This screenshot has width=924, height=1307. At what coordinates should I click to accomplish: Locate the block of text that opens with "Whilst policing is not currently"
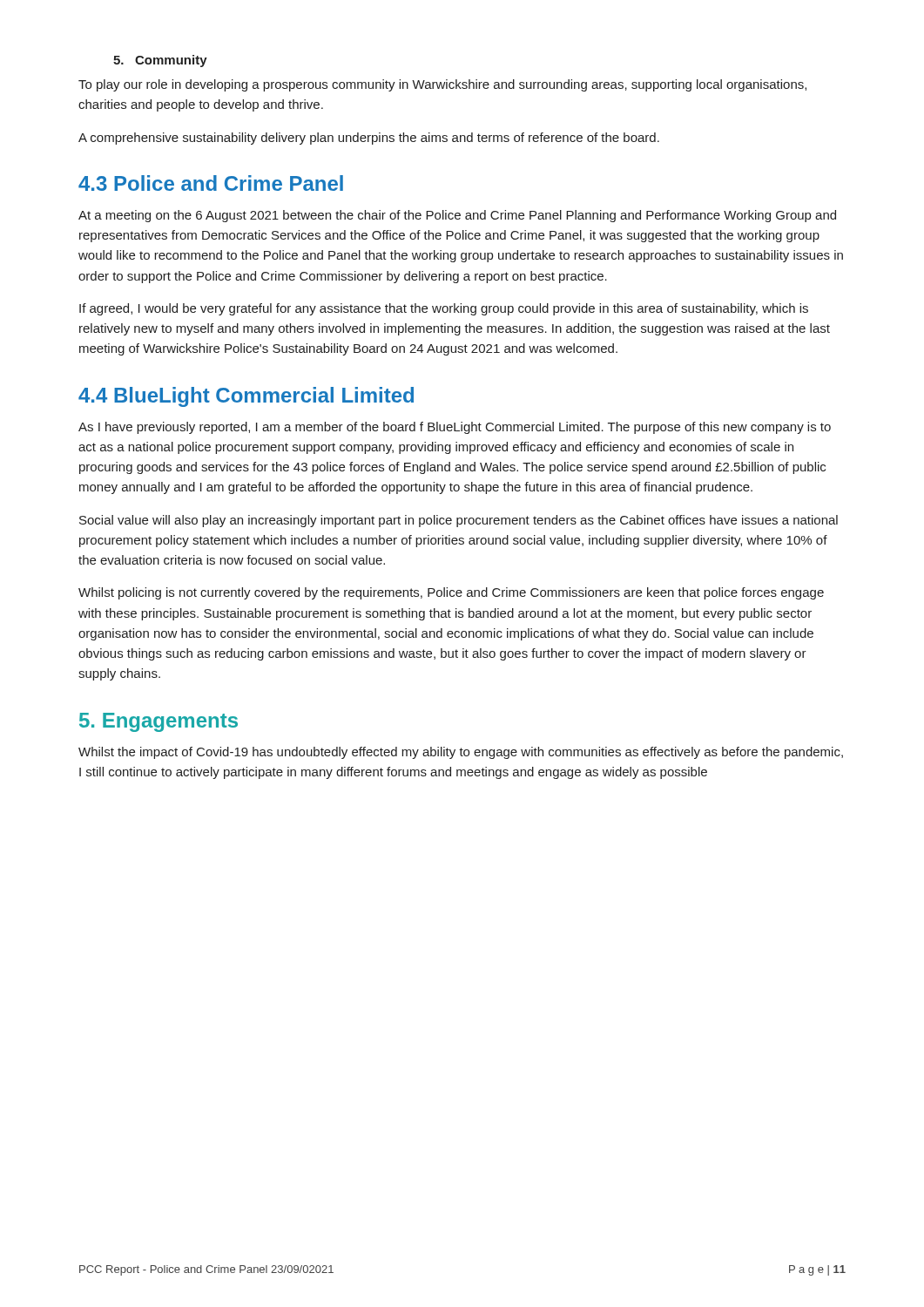click(x=451, y=633)
